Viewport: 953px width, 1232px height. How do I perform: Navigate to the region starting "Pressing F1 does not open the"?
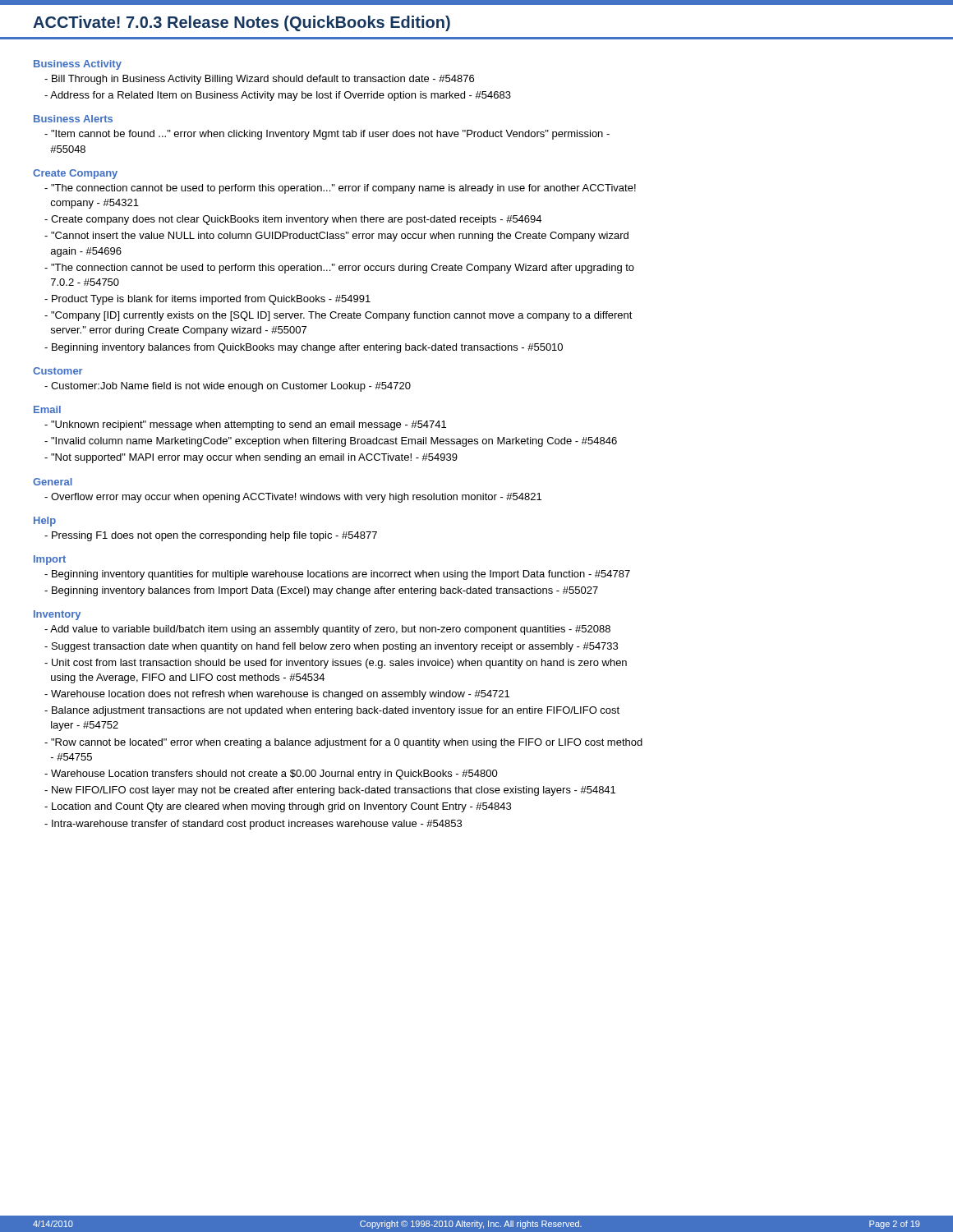211,535
